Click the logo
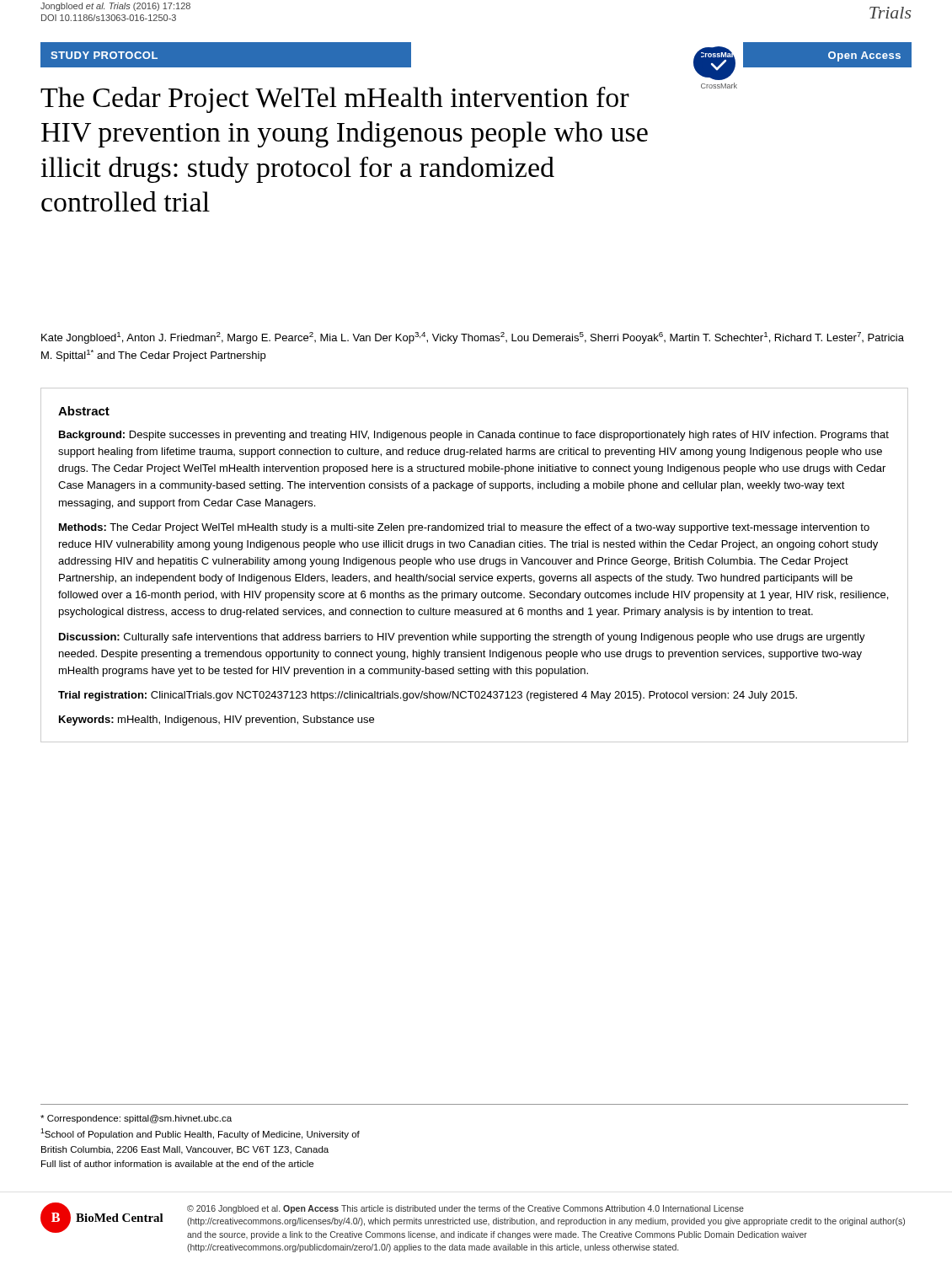 tap(709, 64)
